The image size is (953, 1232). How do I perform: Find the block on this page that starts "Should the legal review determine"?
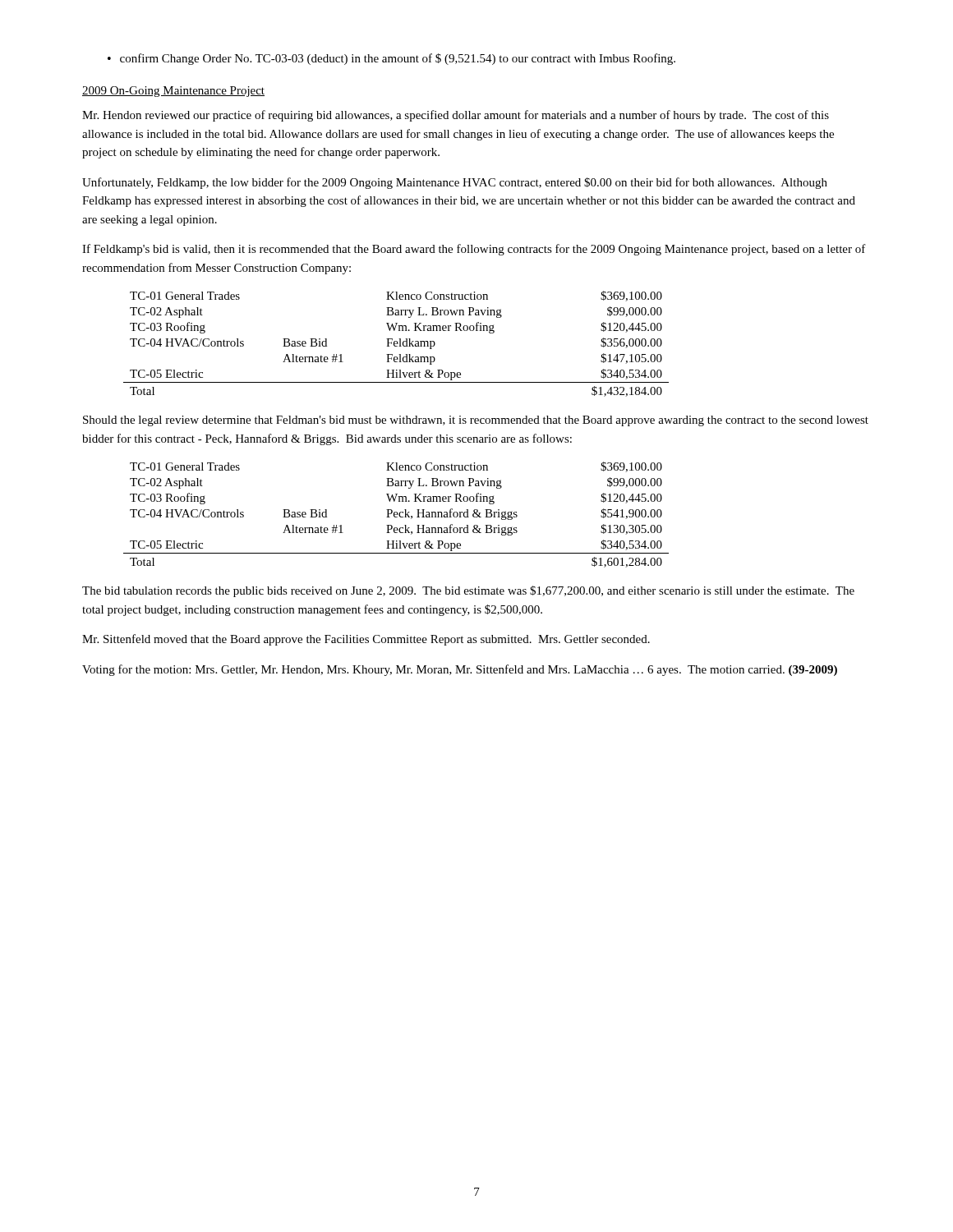click(475, 429)
